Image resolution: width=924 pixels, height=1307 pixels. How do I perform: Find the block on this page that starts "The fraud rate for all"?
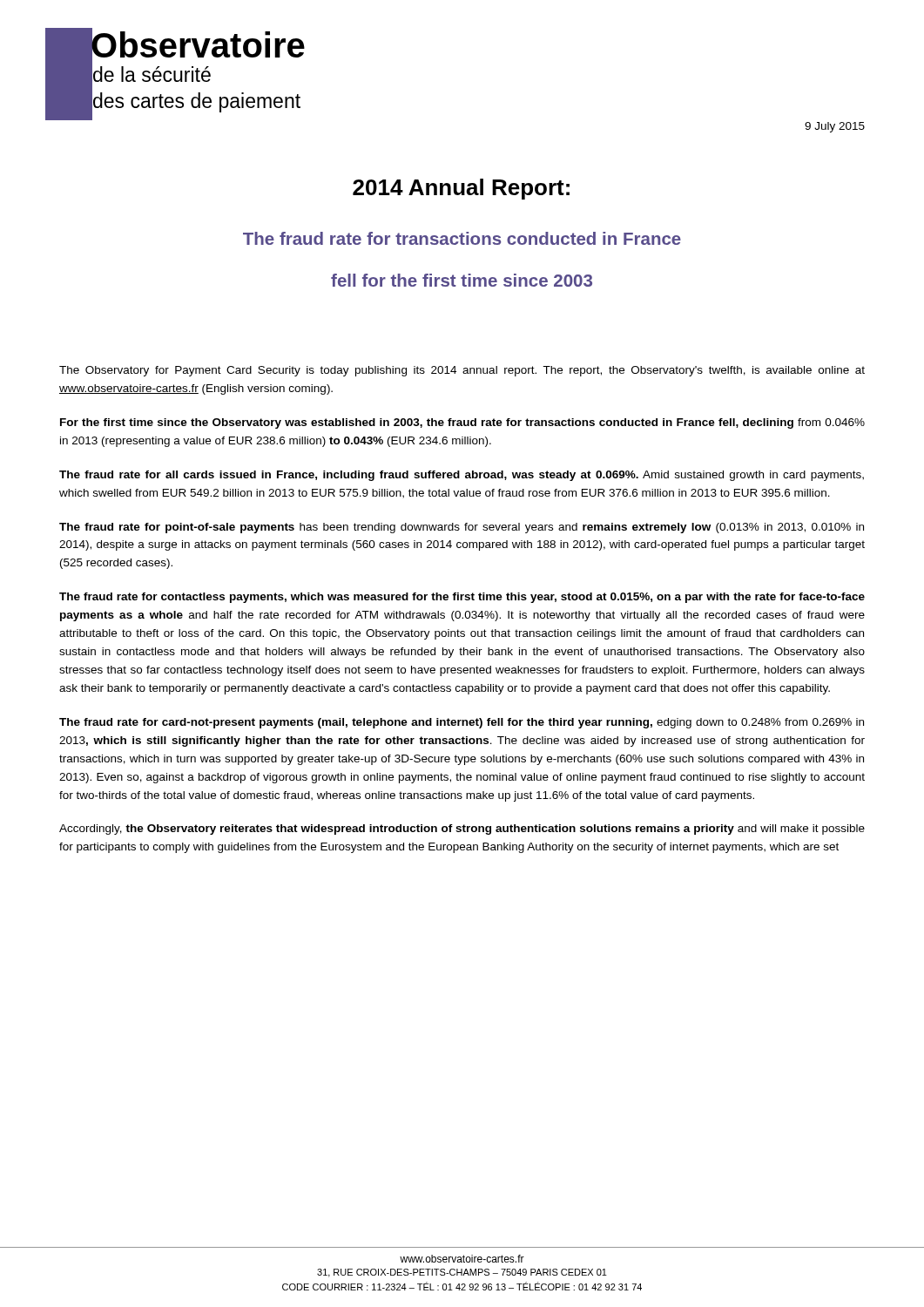462,483
